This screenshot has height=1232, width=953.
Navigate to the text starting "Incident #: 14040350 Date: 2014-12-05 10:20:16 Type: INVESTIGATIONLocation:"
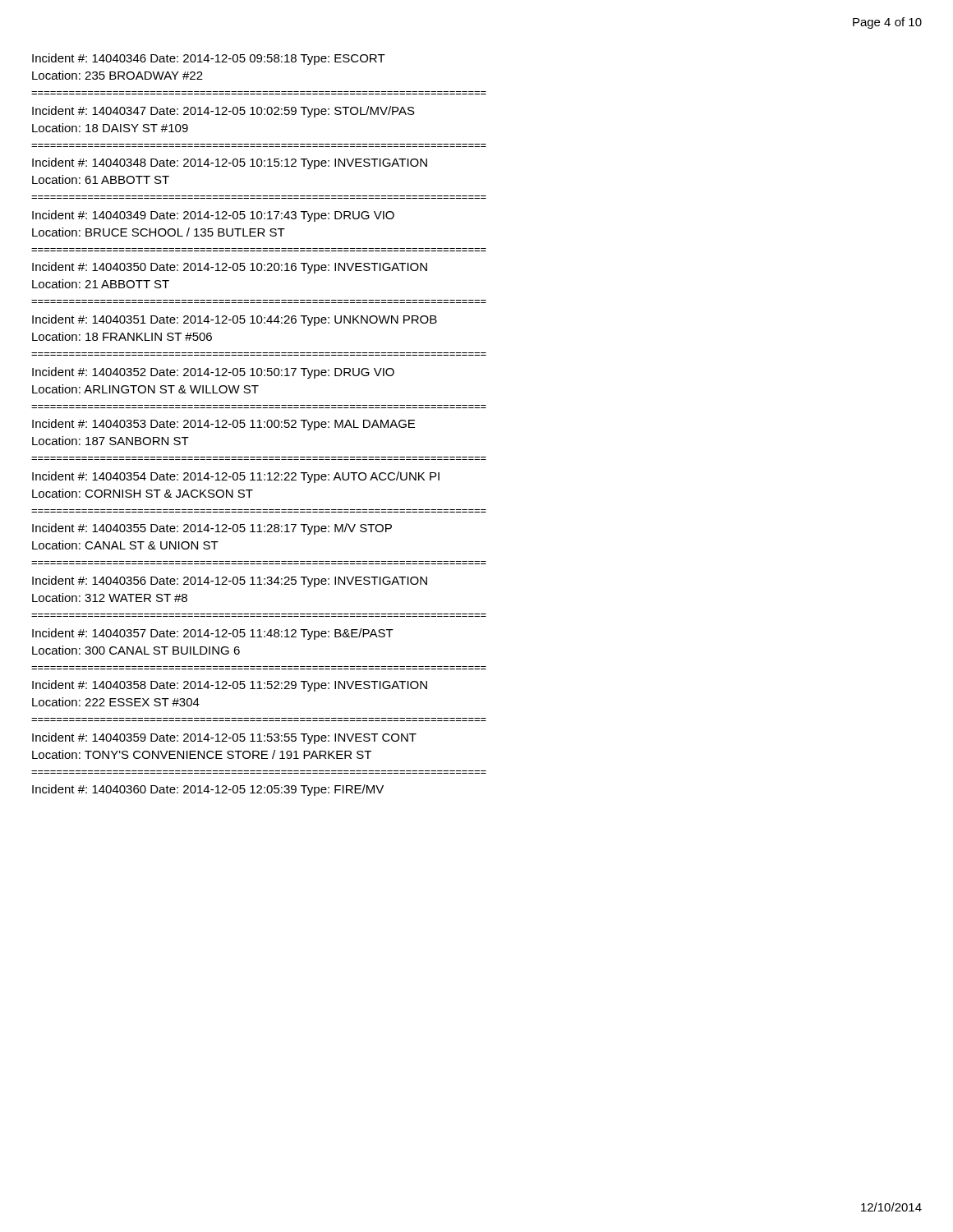pos(230,268)
